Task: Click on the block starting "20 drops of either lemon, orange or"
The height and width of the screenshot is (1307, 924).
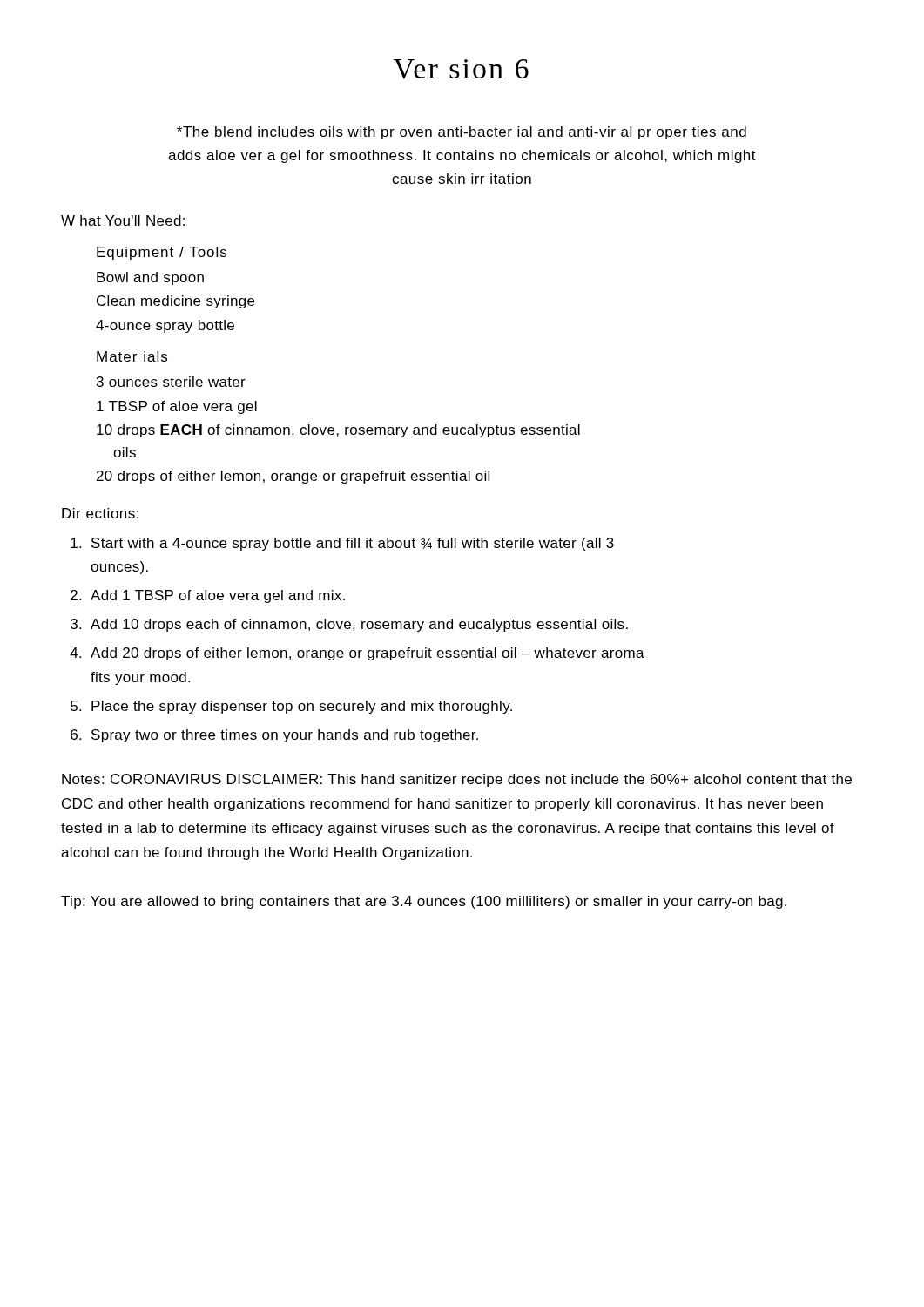Action: [x=293, y=476]
